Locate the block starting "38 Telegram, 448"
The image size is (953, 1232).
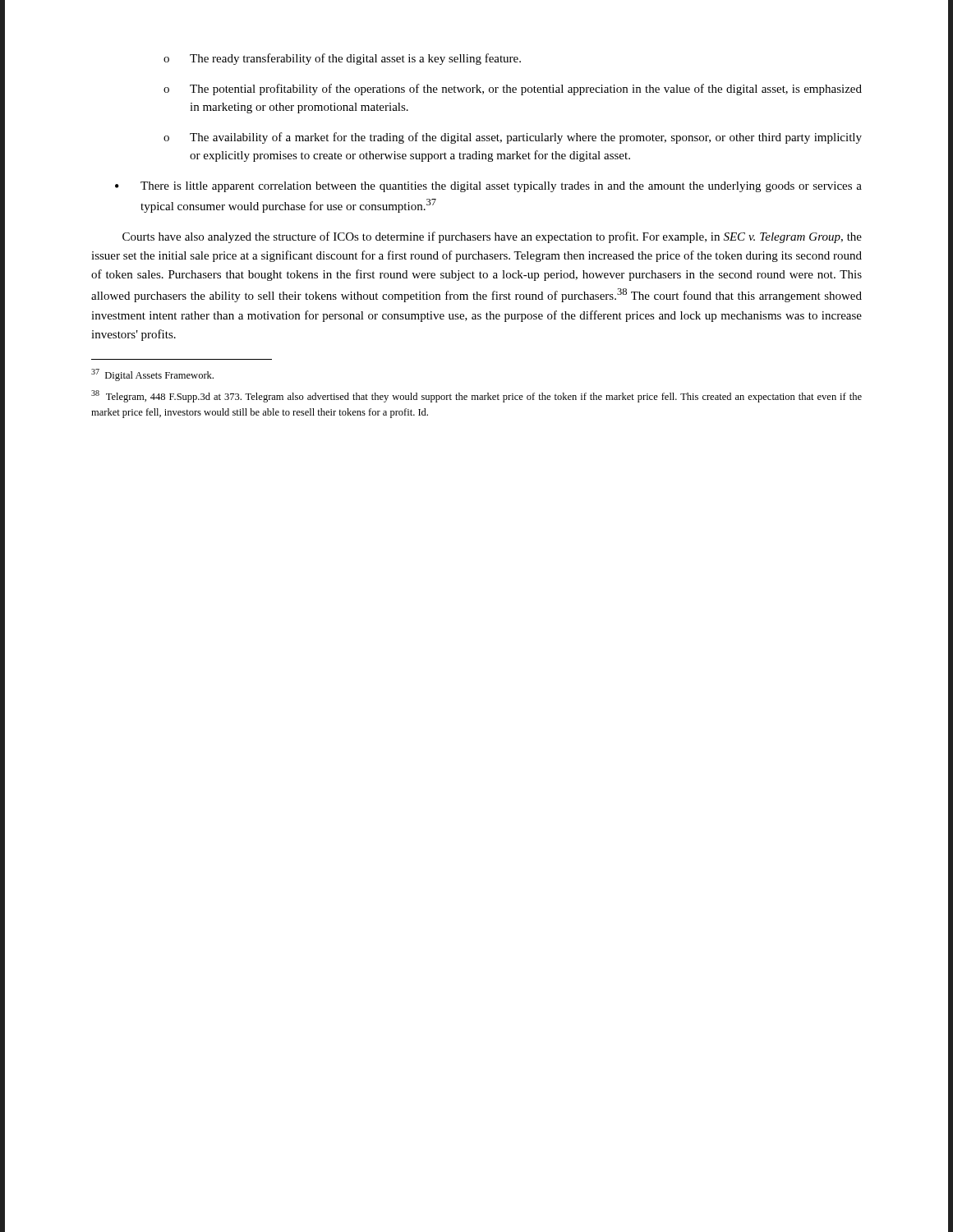pos(476,404)
